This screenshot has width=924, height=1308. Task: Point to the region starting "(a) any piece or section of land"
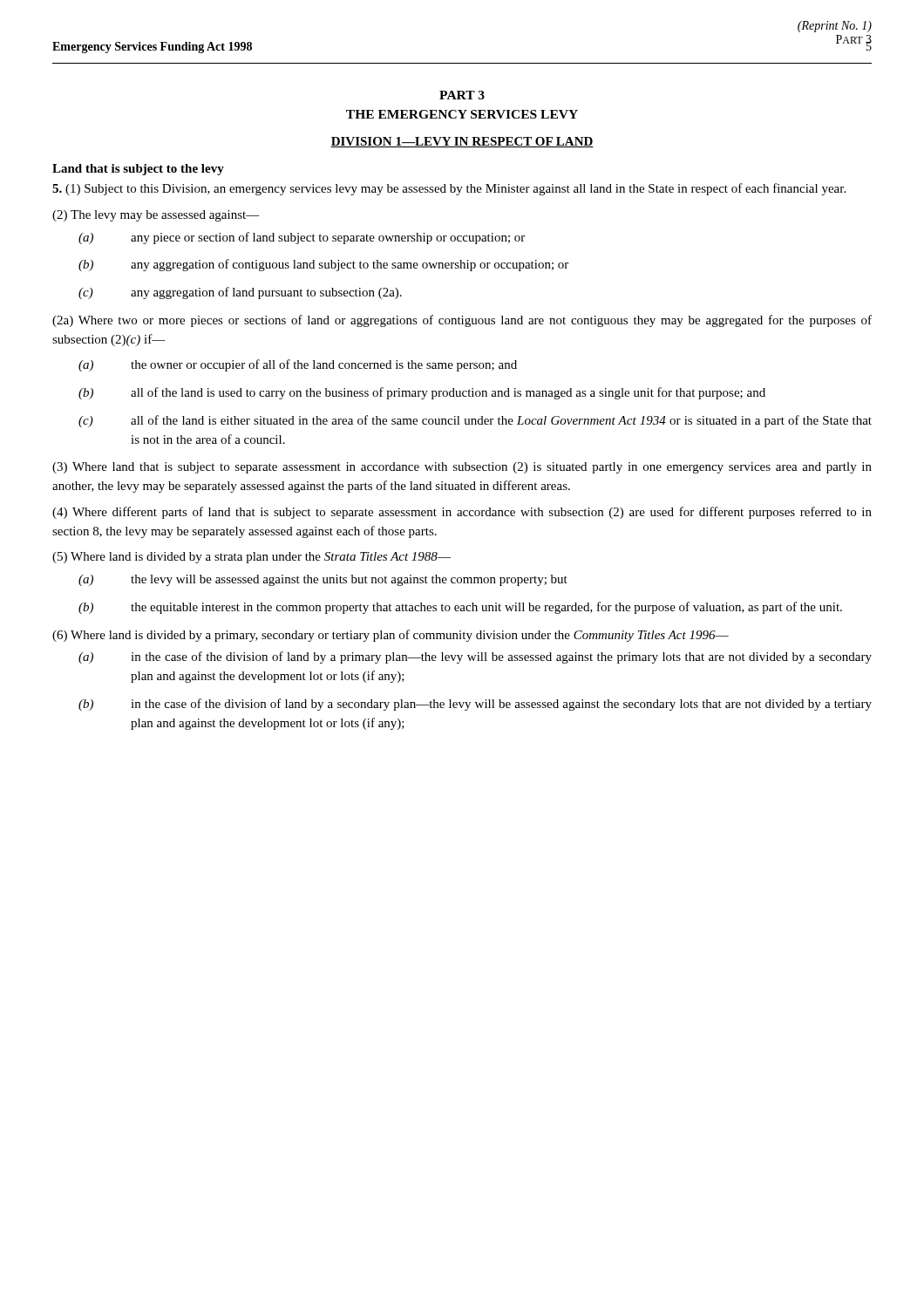462,237
